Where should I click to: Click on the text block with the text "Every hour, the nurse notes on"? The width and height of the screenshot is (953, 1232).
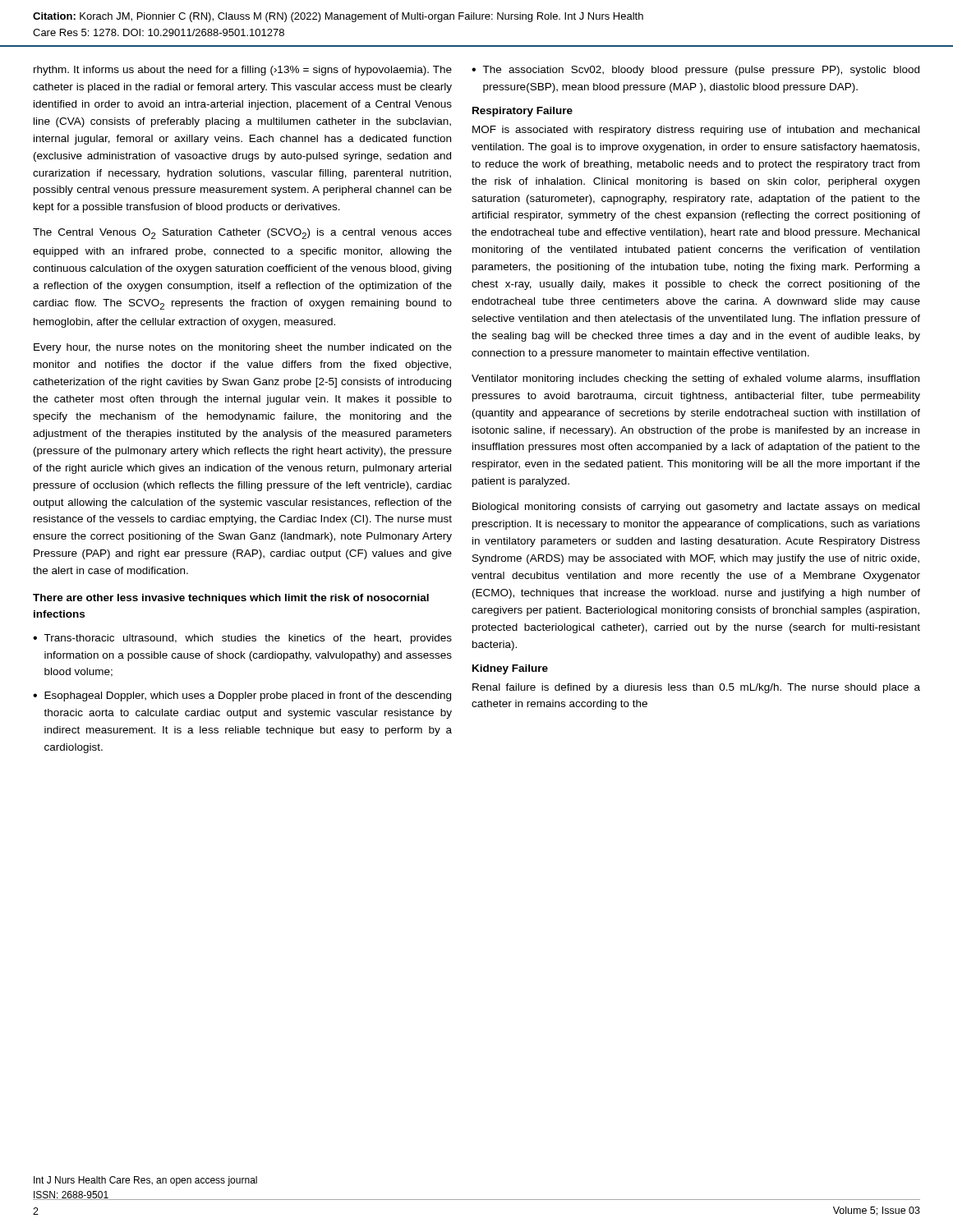tap(242, 460)
